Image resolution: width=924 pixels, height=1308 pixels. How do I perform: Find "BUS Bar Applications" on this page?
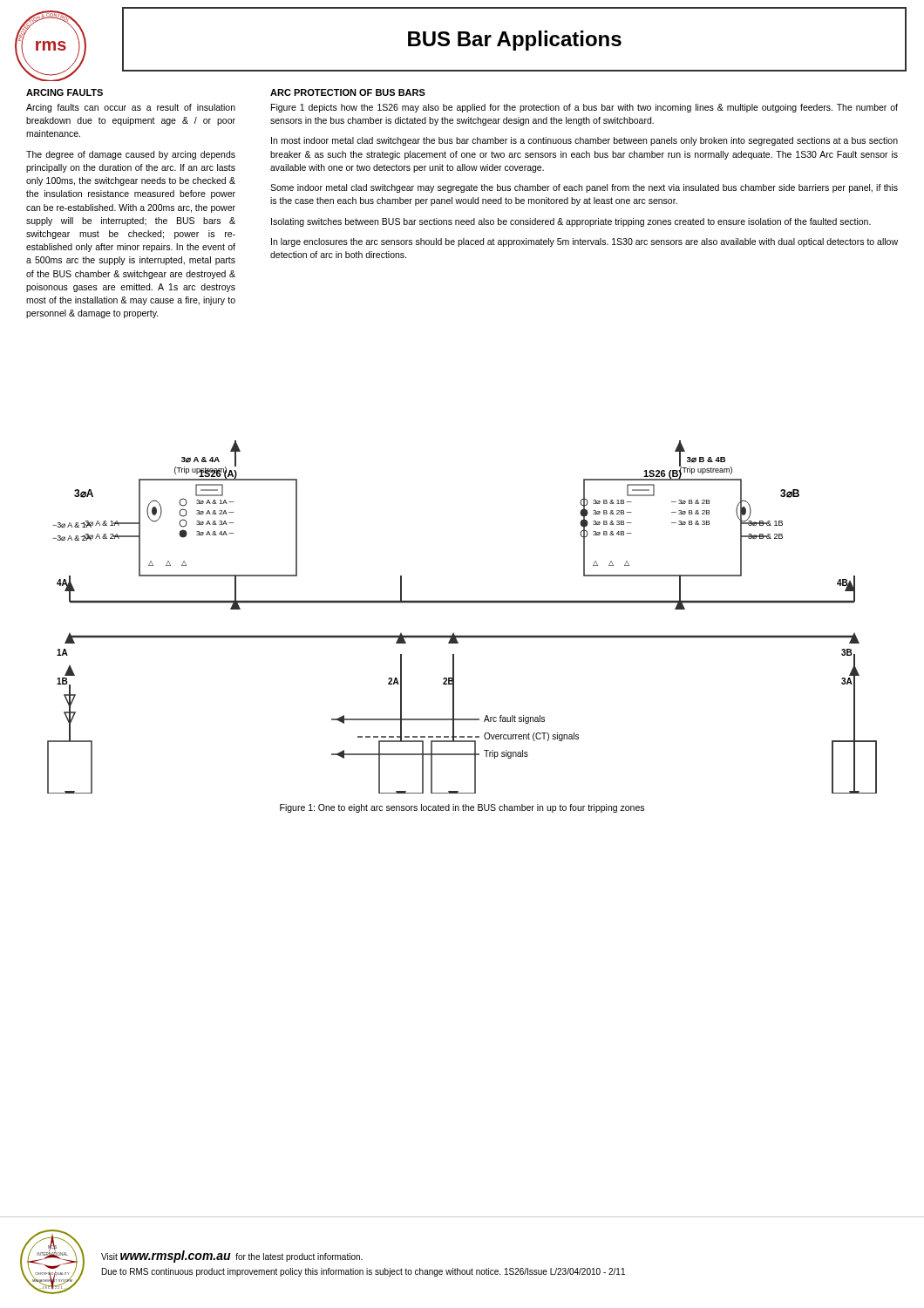(514, 39)
